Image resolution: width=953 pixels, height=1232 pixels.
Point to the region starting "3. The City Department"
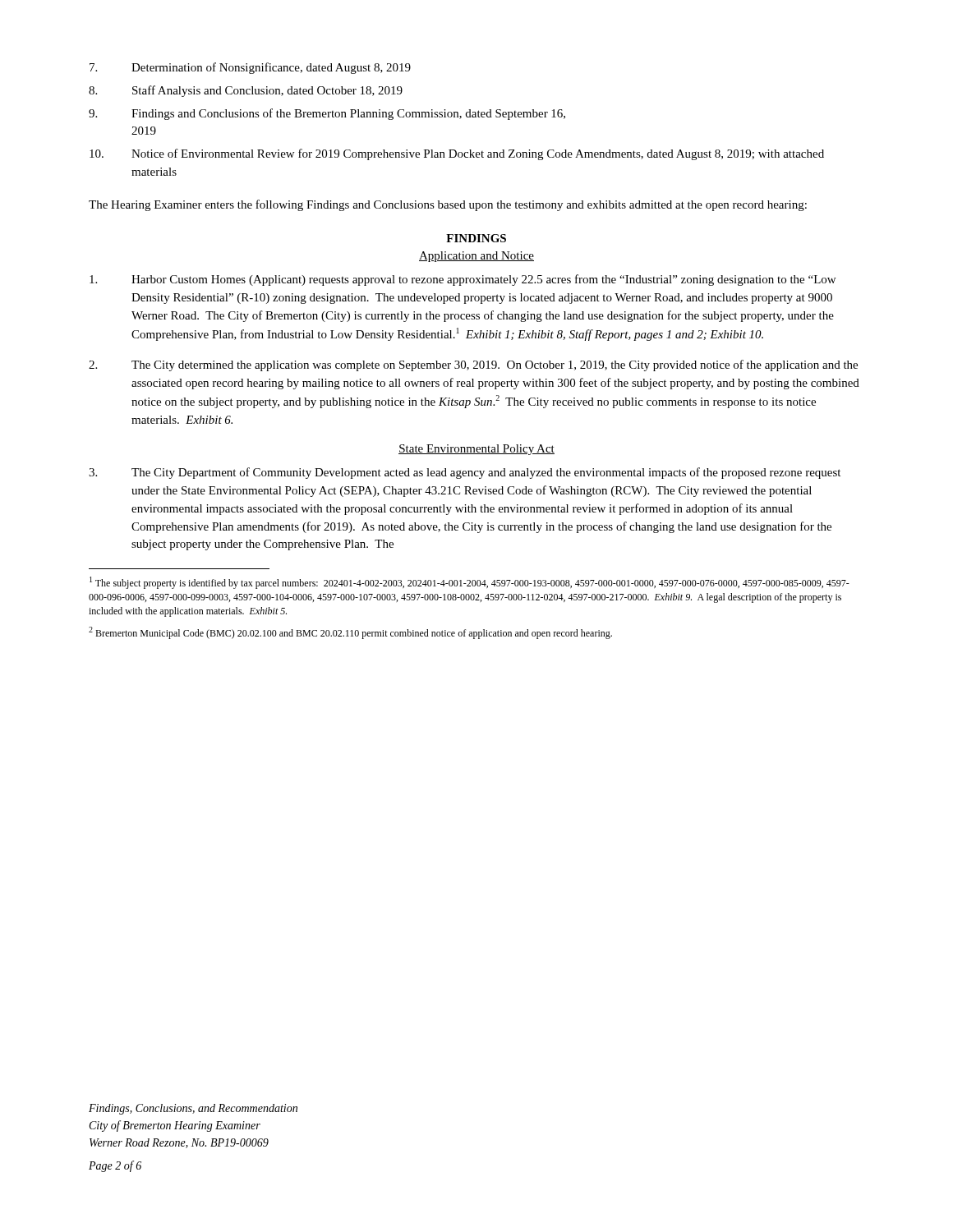476,509
